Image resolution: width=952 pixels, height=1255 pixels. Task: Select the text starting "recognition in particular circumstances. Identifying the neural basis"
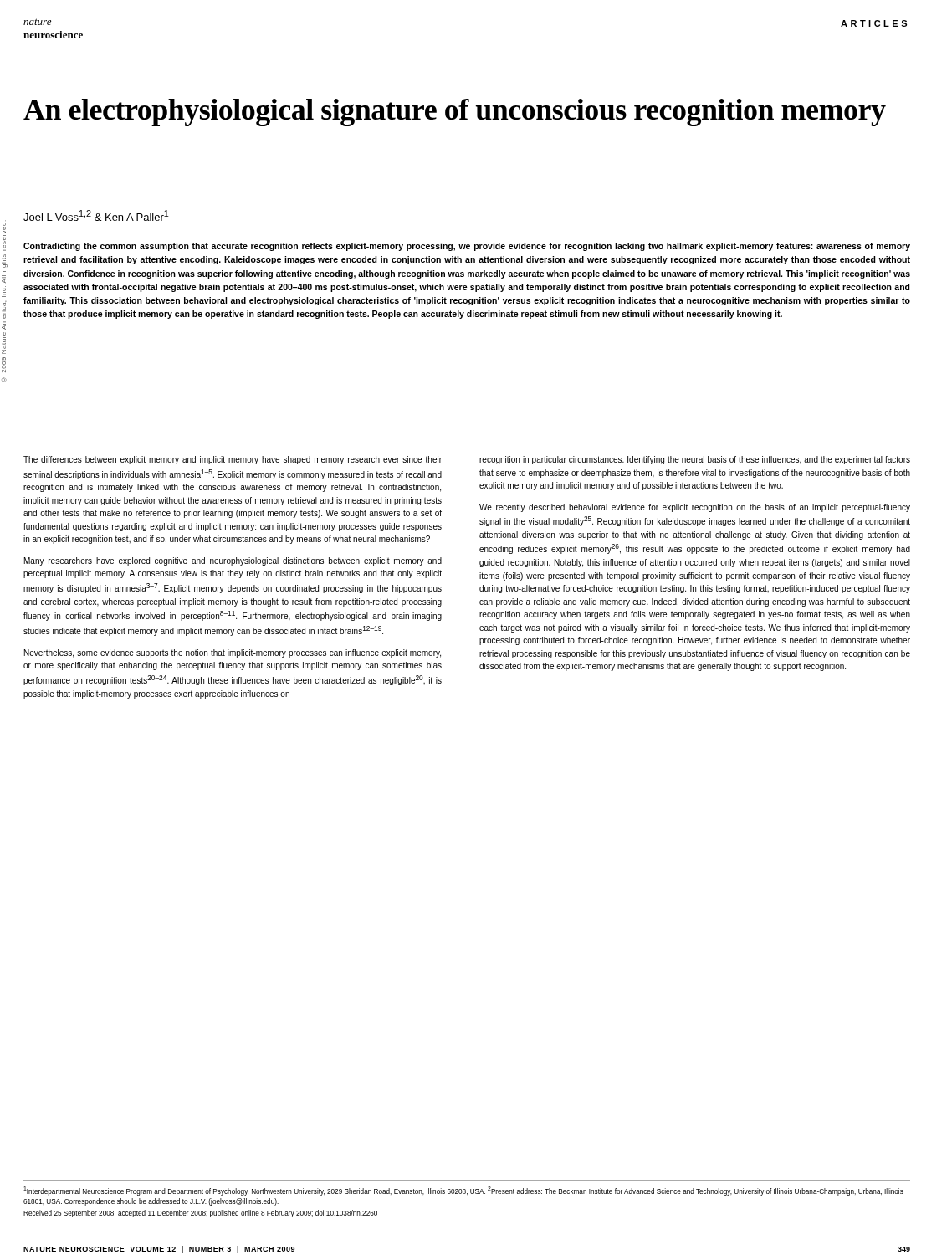tap(695, 563)
